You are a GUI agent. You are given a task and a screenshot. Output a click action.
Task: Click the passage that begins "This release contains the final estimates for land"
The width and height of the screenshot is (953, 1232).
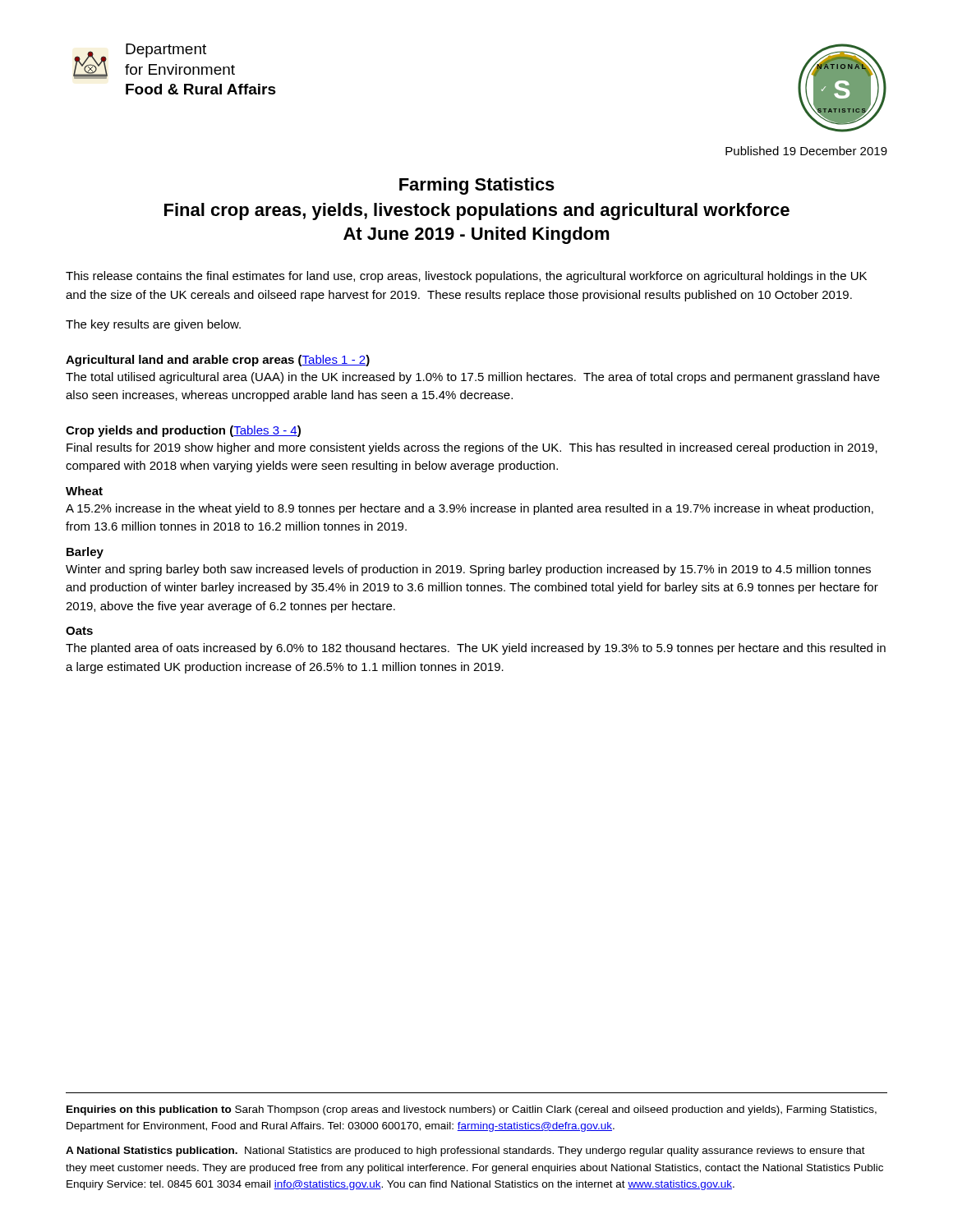(x=466, y=285)
